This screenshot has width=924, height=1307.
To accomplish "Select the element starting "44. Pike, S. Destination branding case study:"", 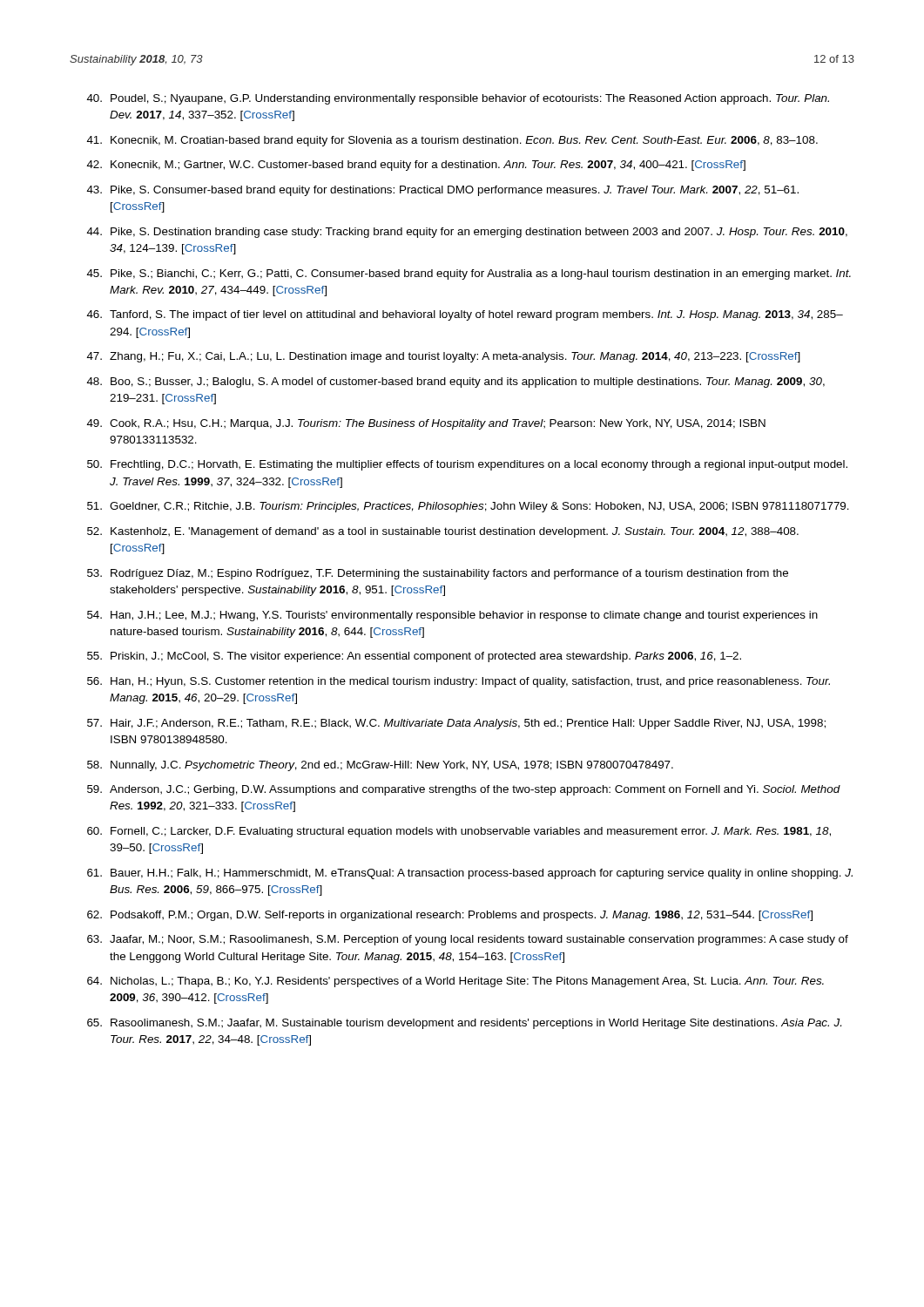I will (x=462, y=240).
